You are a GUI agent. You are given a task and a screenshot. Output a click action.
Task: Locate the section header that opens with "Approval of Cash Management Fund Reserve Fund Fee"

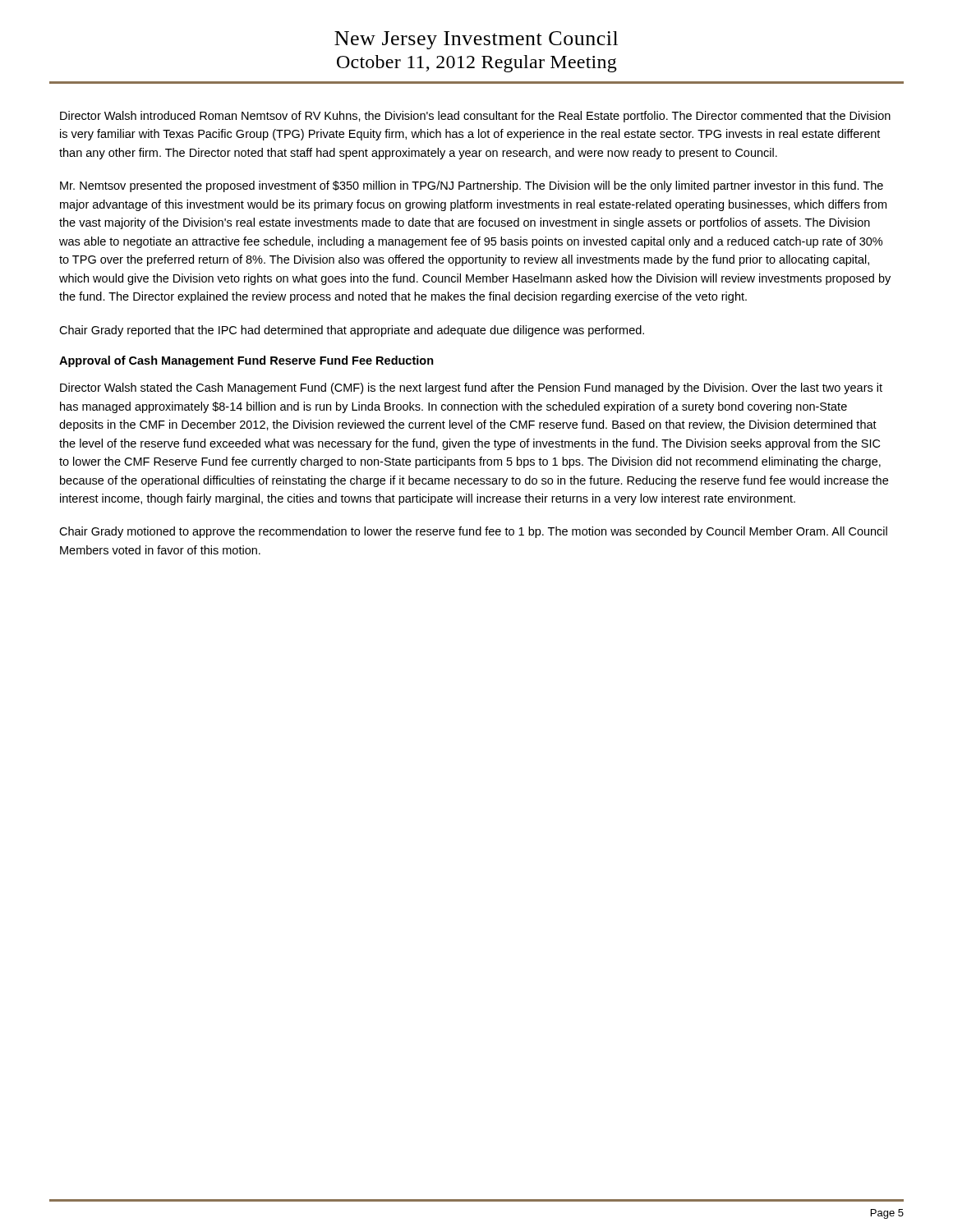246,361
